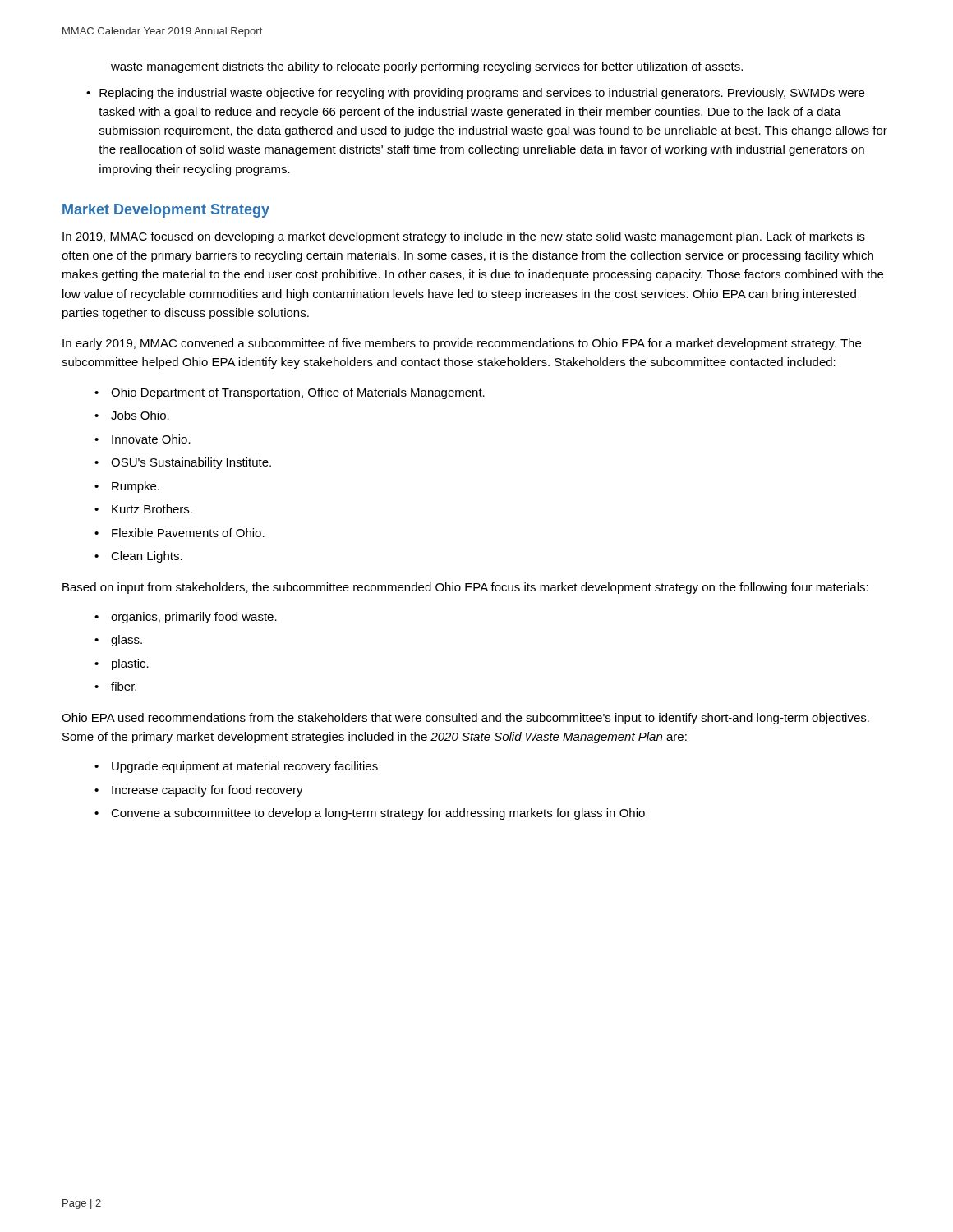
Task: Point to the block beginning "In early 2019,"
Action: (462, 352)
